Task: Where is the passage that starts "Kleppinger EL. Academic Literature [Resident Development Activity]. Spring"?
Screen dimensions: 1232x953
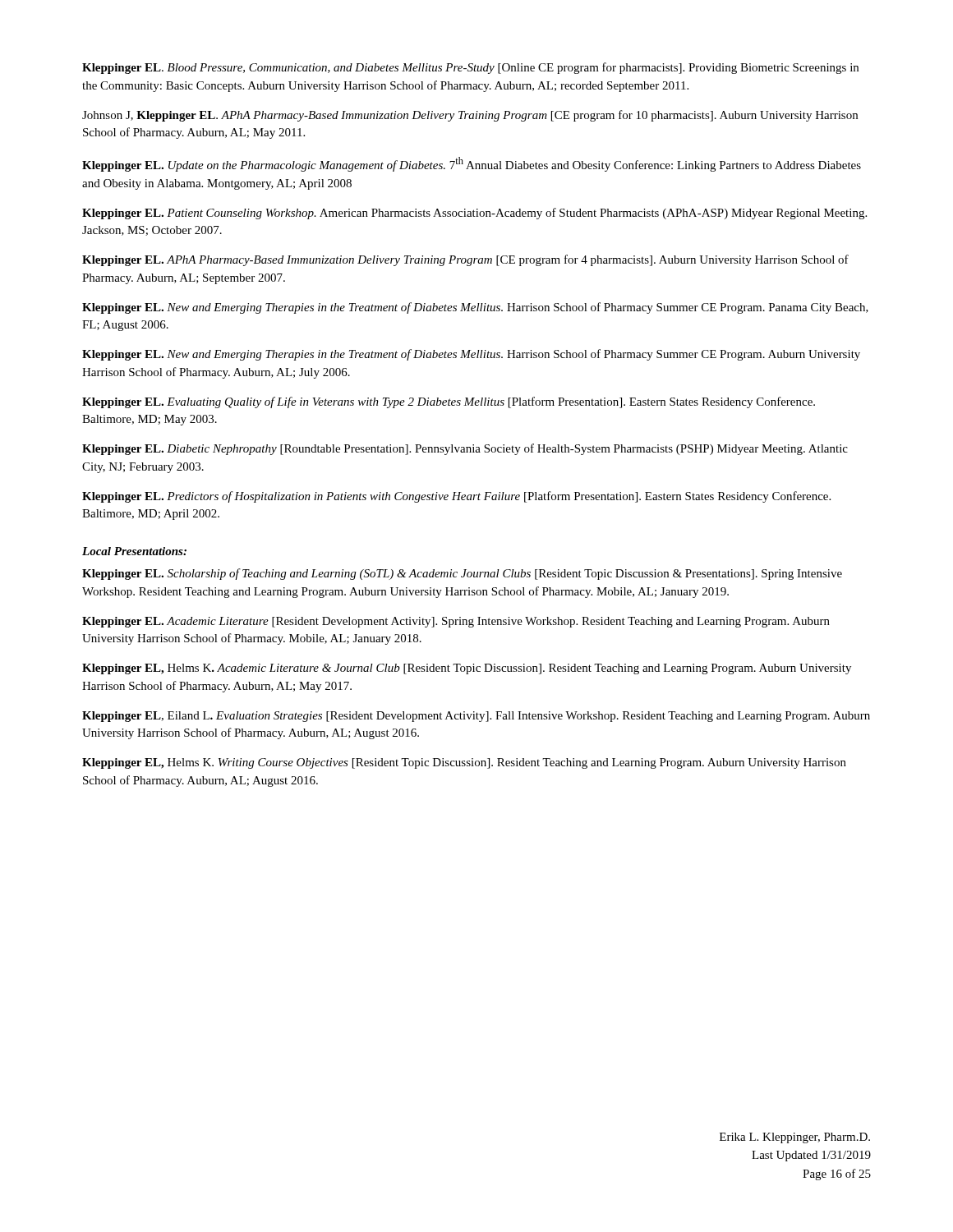Action: 456,629
